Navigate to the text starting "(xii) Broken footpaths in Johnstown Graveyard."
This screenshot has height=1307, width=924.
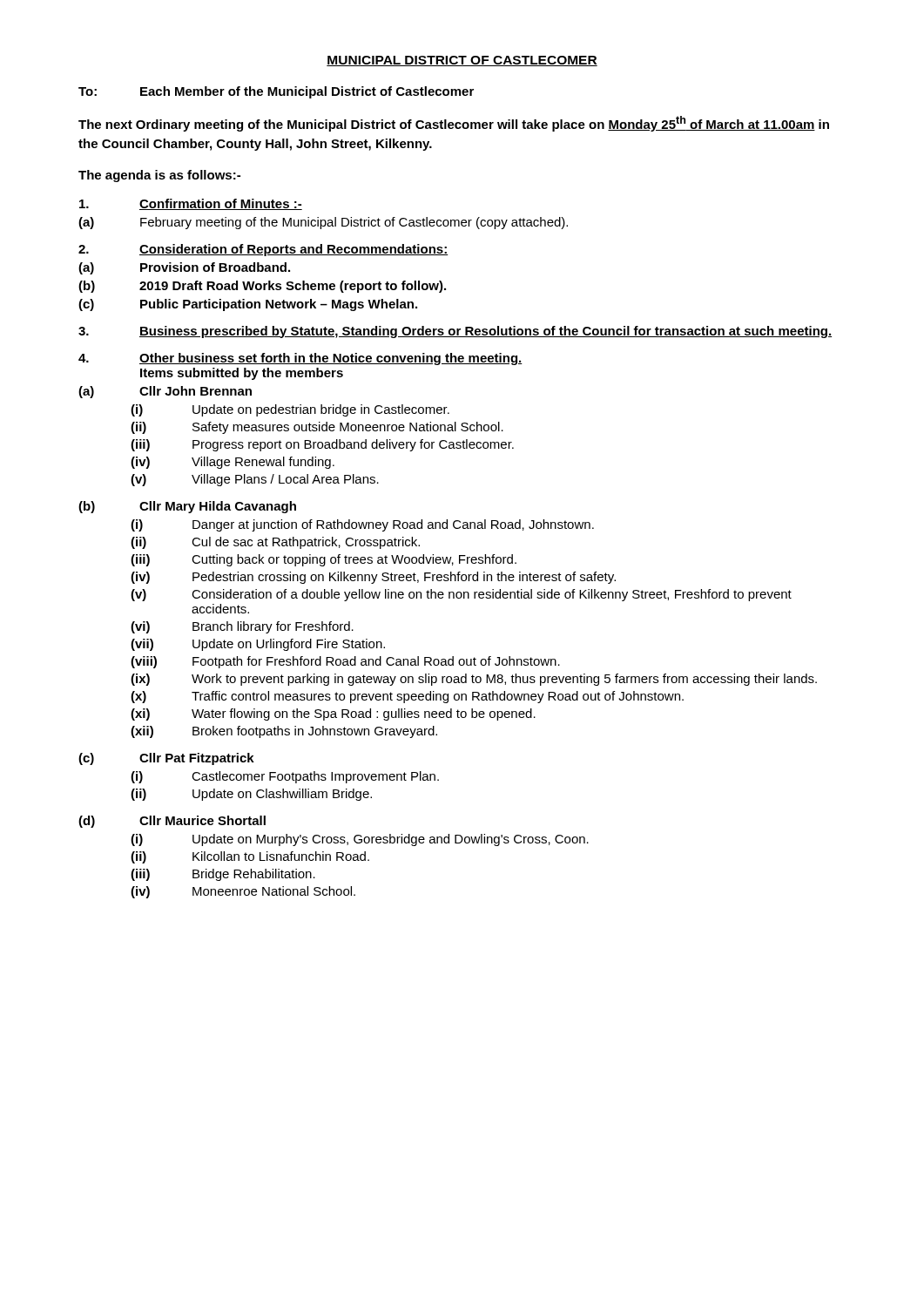284,732
